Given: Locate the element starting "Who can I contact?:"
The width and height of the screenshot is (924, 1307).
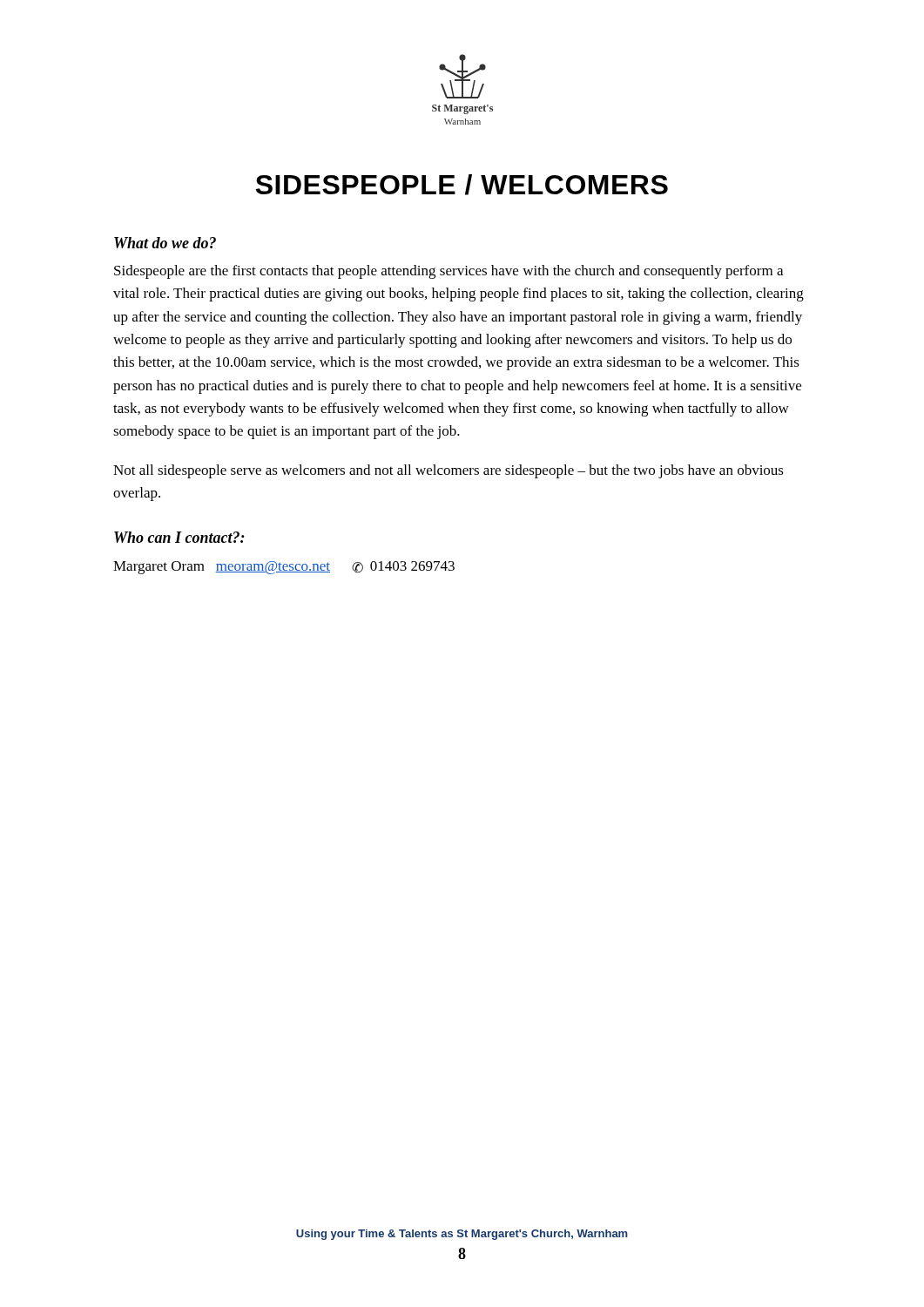Looking at the screenshot, I should (179, 538).
